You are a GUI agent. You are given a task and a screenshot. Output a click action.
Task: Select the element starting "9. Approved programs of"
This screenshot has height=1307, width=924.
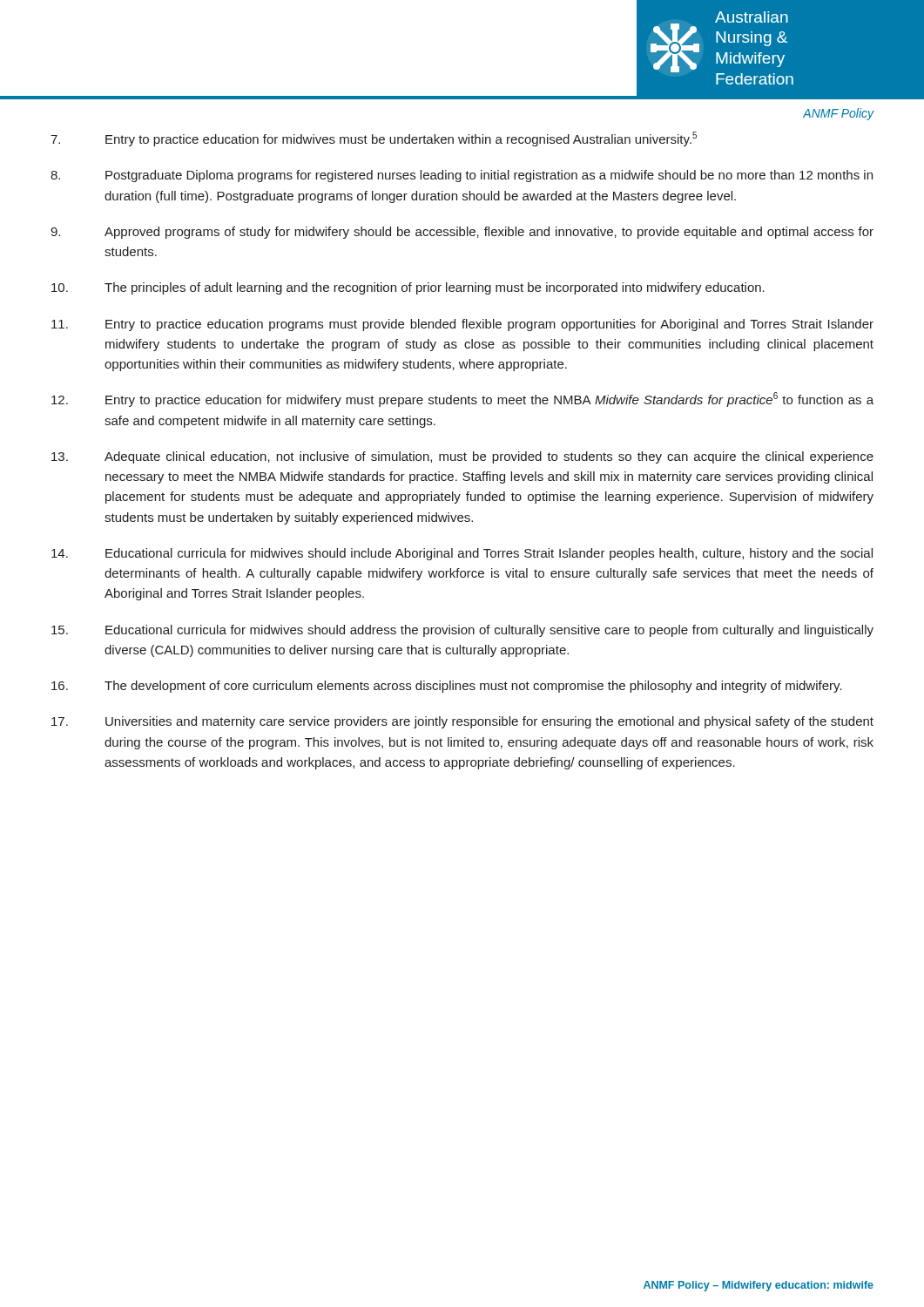pyautogui.click(x=462, y=241)
